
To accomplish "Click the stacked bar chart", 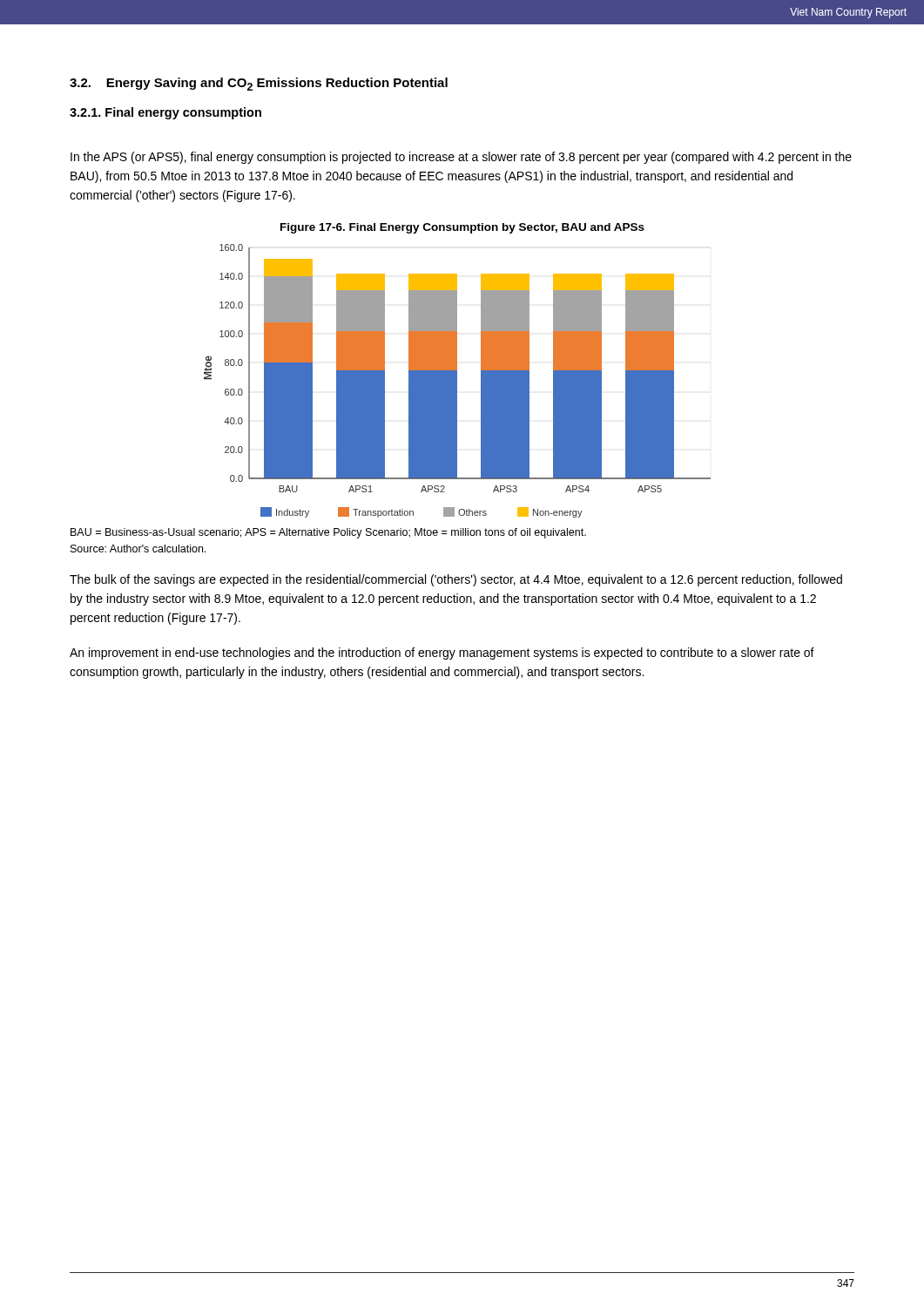I will tap(462, 378).
